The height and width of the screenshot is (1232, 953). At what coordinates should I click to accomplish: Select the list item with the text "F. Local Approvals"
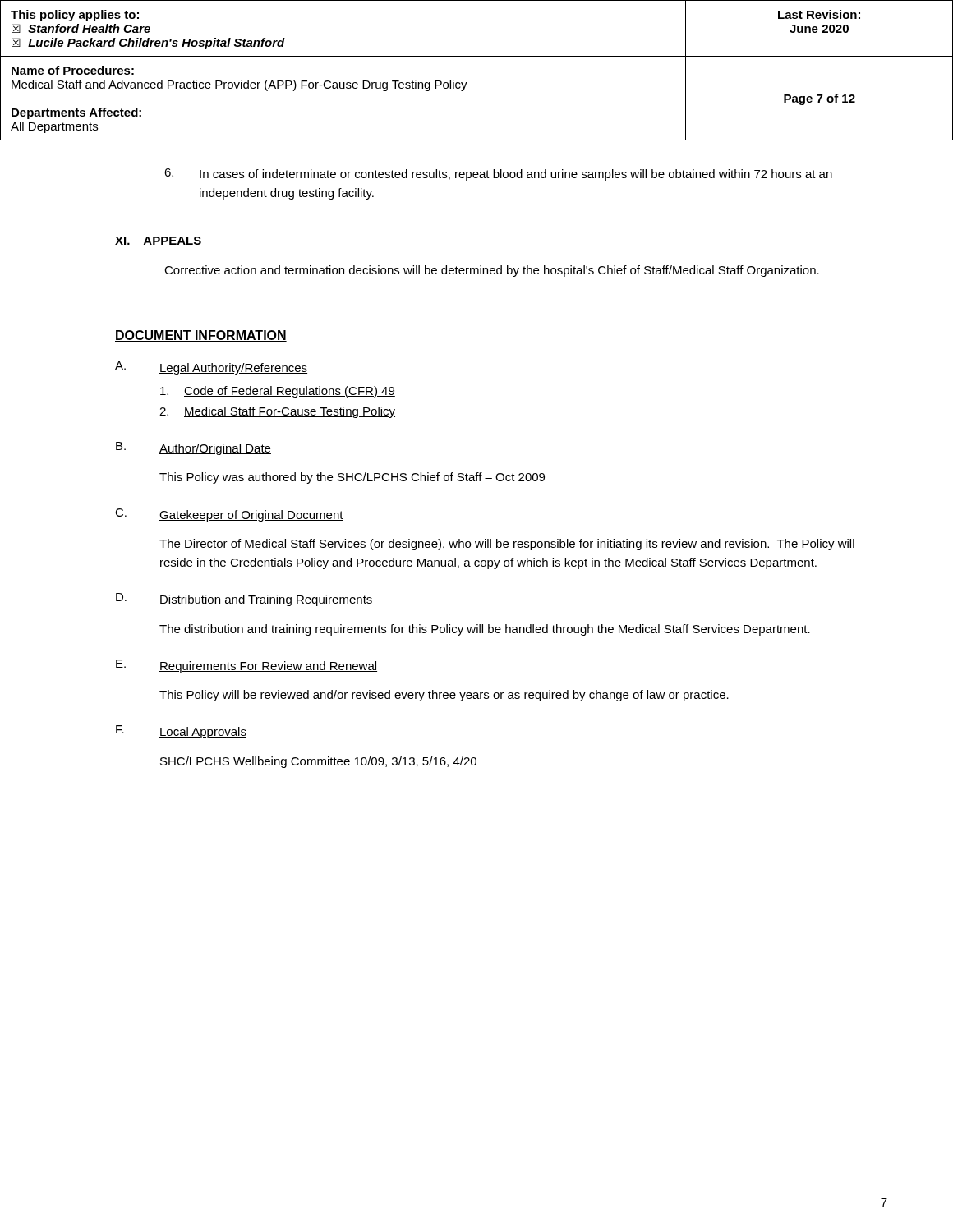coord(181,732)
